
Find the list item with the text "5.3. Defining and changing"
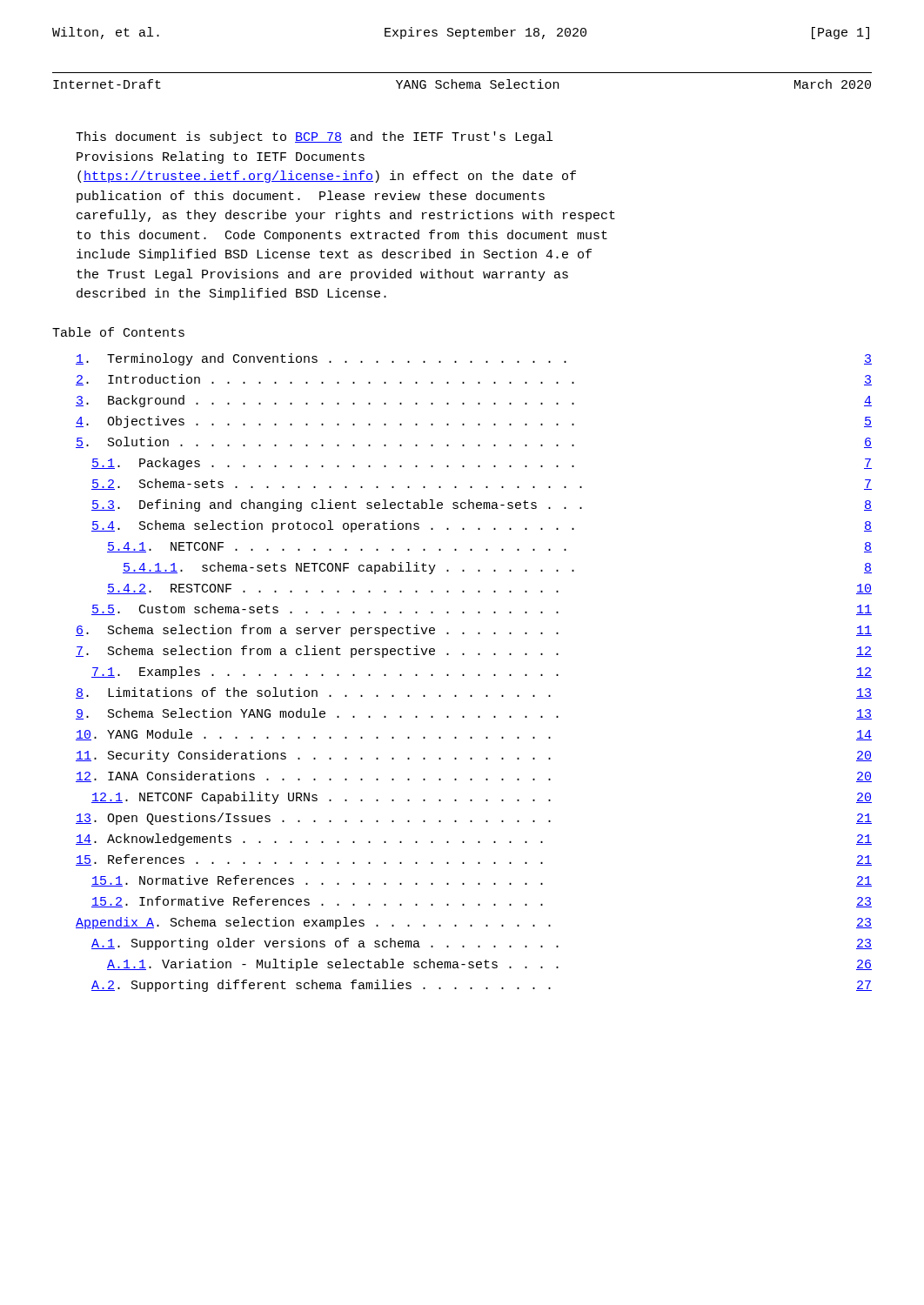[x=462, y=506]
